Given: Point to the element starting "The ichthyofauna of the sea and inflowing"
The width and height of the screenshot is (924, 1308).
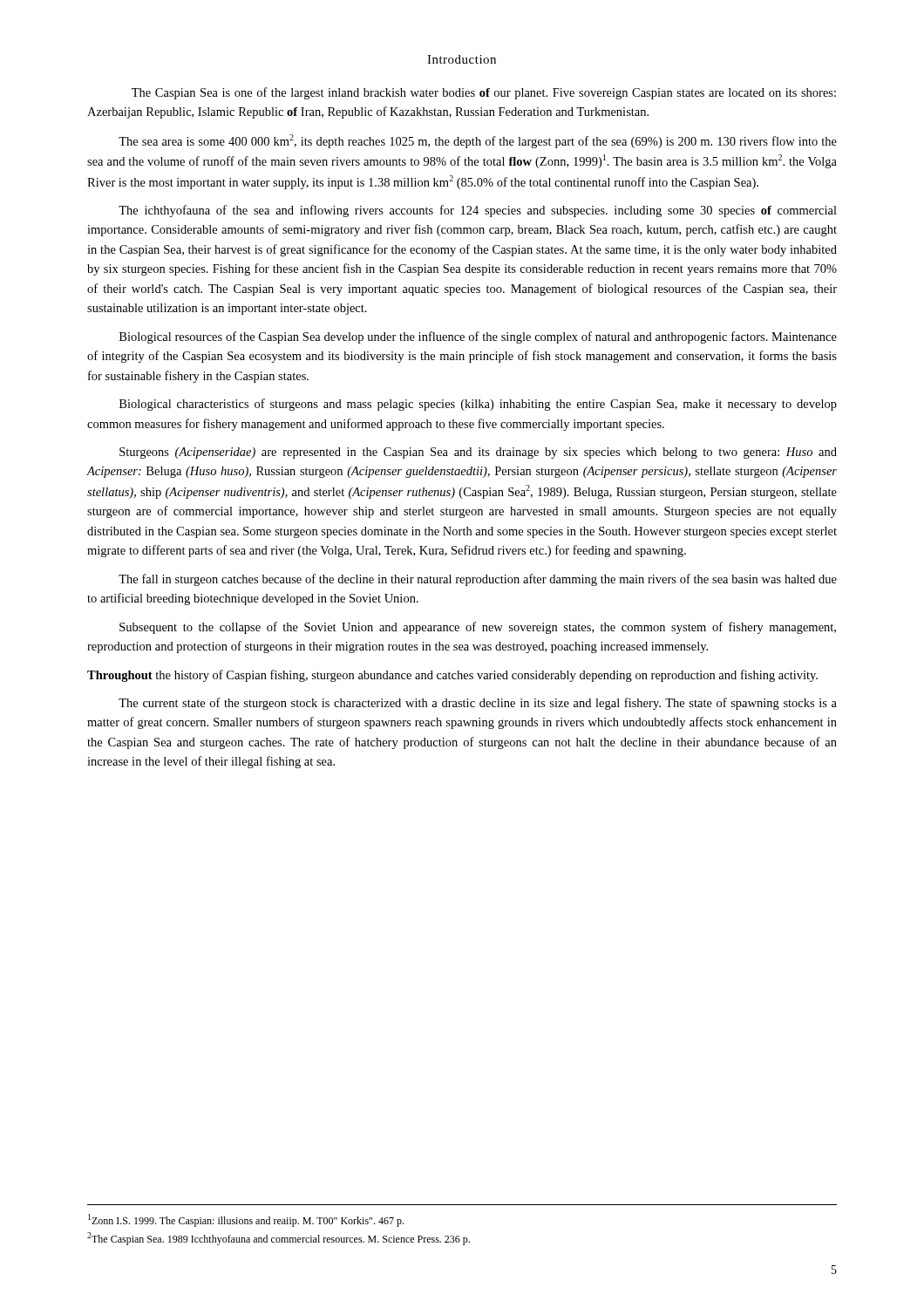Looking at the screenshot, I should (x=462, y=259).
